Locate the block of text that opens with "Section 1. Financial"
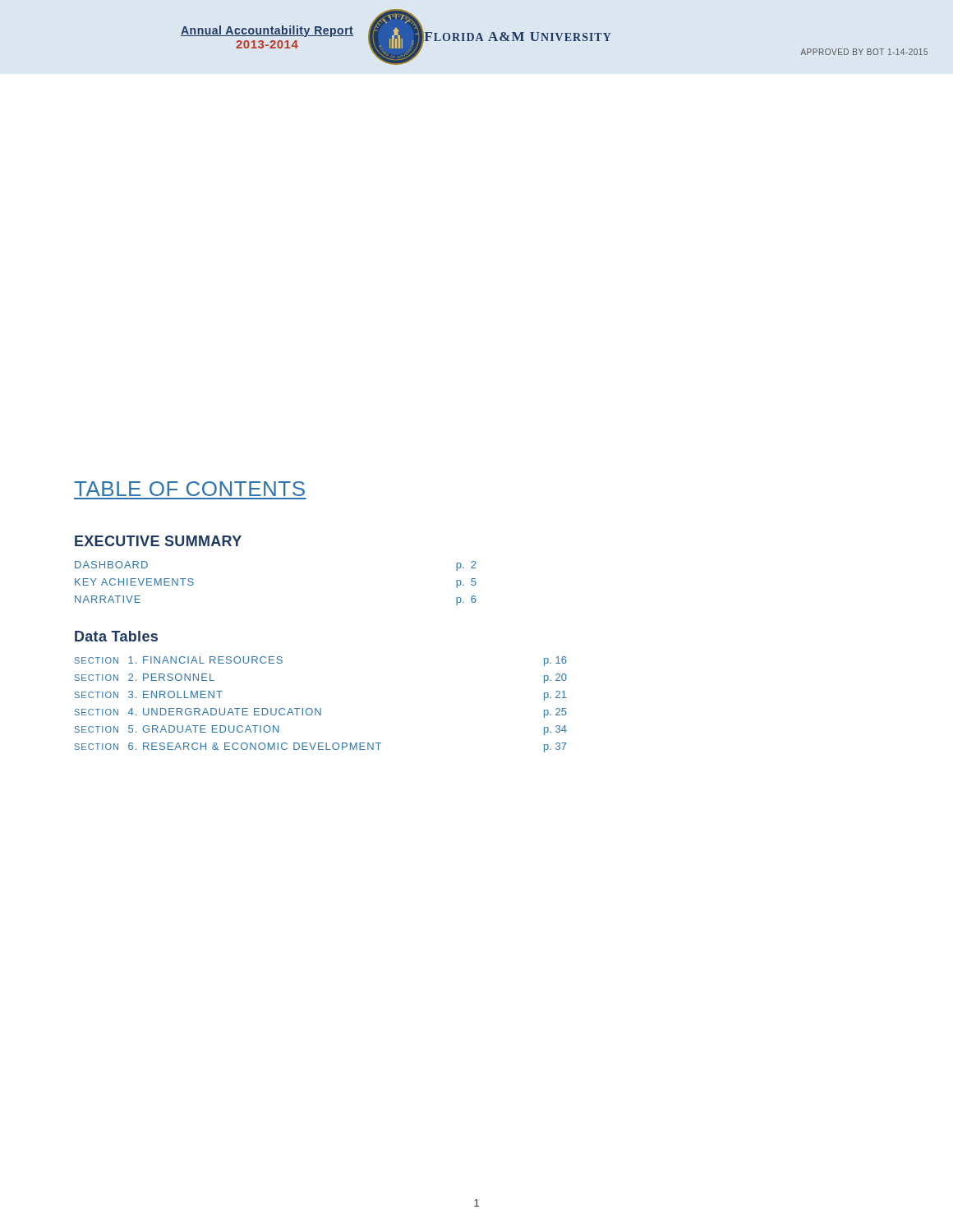Image resolution: width=953 pixels, height=1232 pixels. tap(181, 662)
